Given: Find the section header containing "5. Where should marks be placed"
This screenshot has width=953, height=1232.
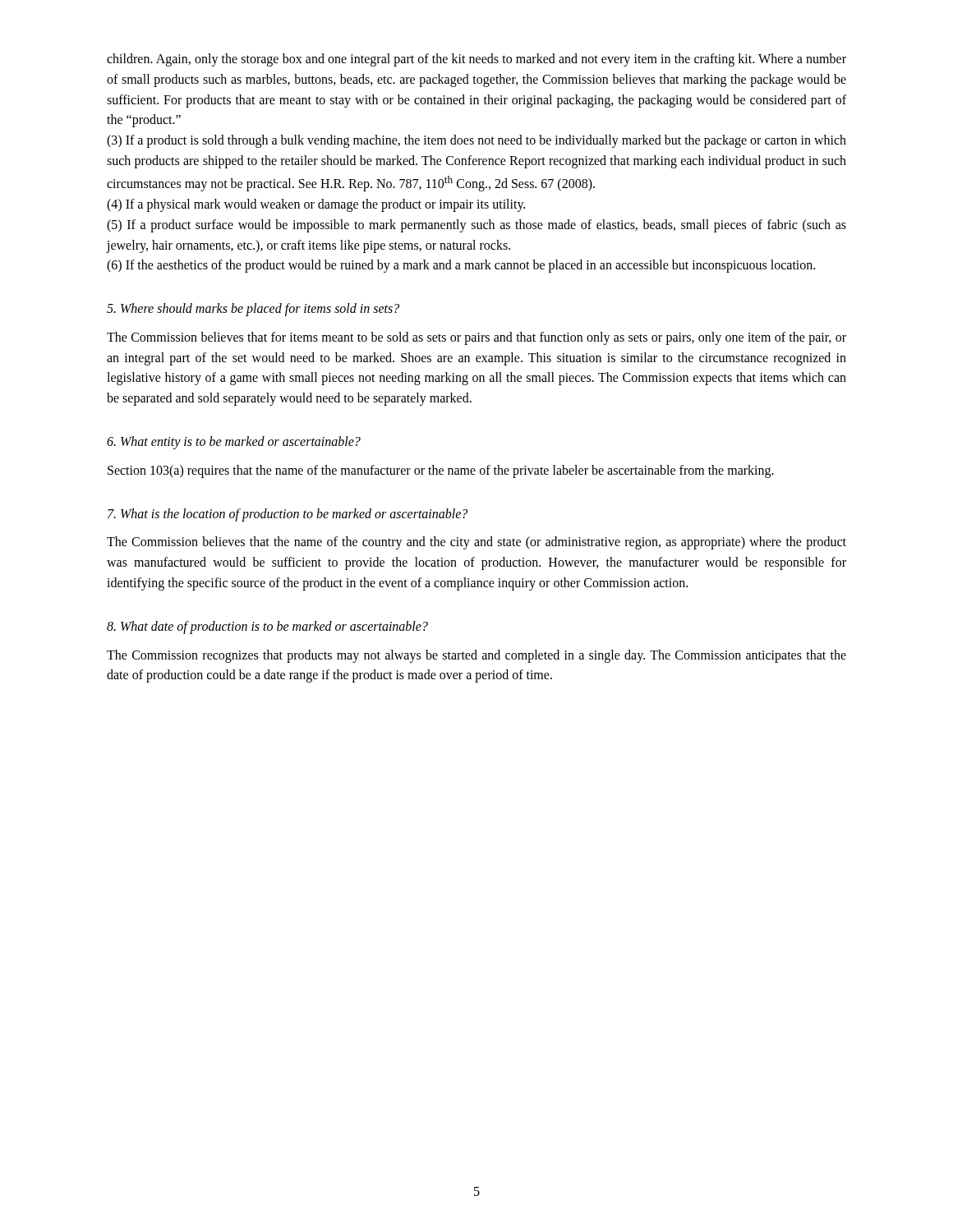Looking at the screenshot, I should tap(253, 310).
